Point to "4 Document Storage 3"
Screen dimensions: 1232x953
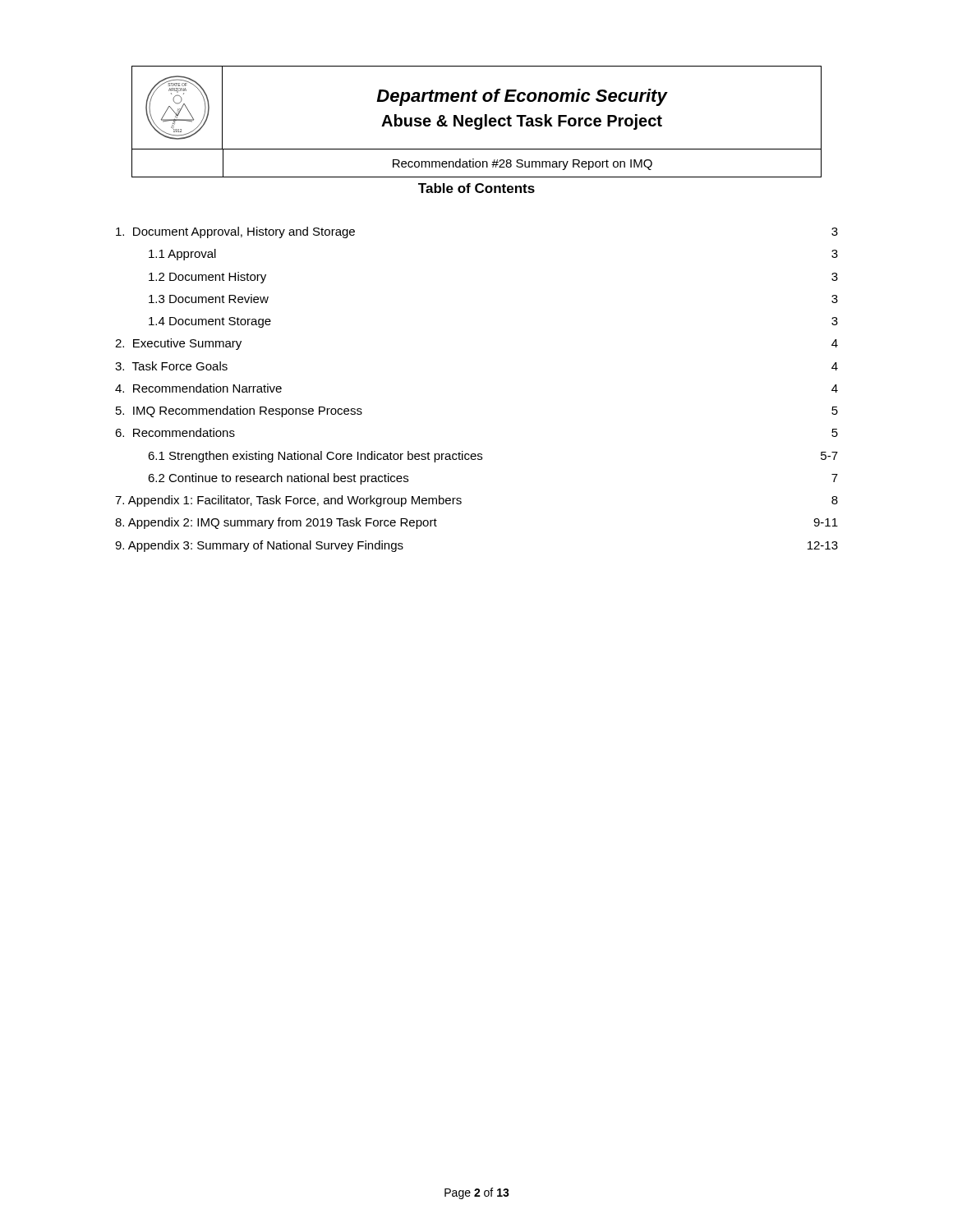pyautogui.click(x=211, y=322)
